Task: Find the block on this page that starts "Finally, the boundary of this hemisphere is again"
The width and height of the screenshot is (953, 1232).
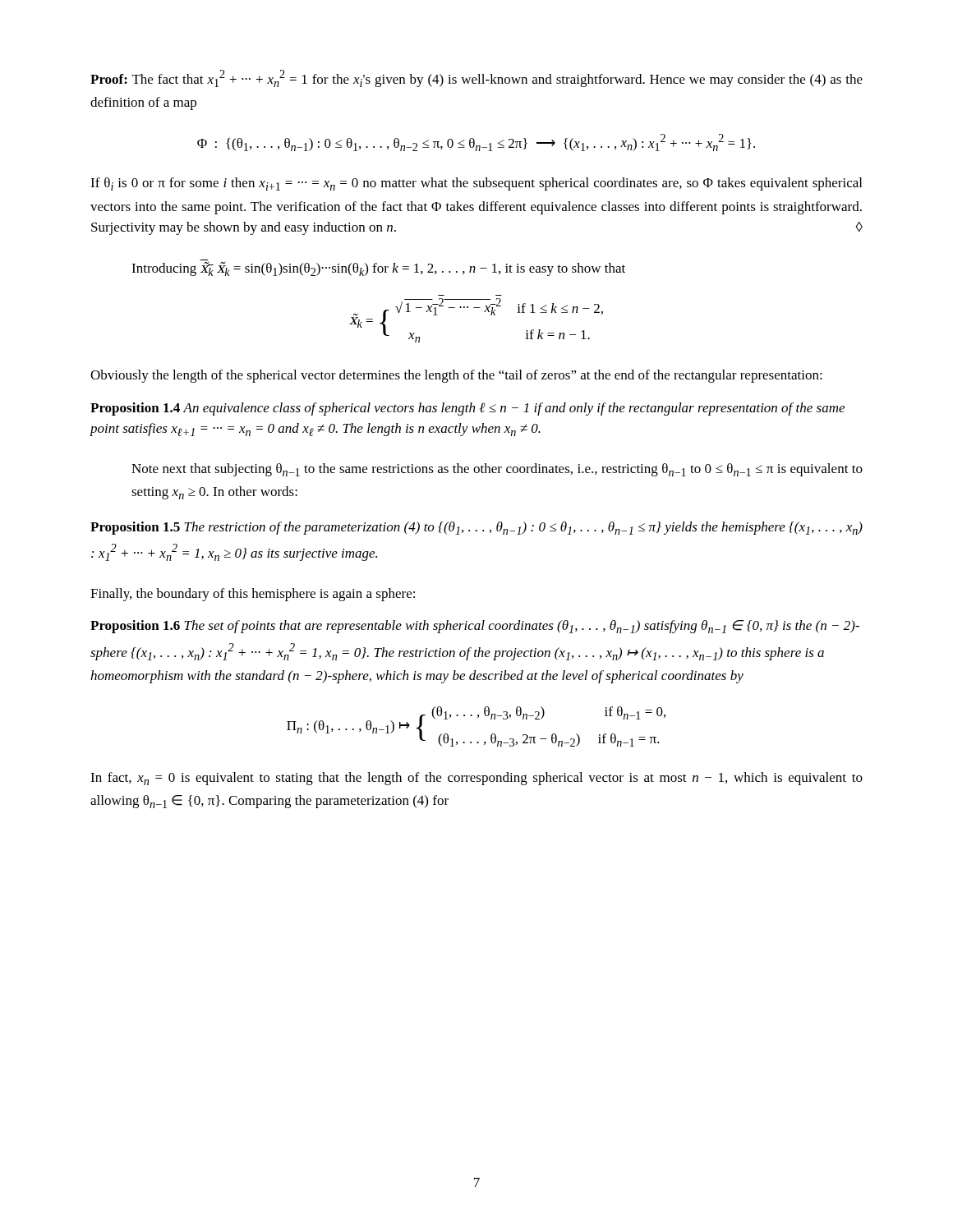Action: [253, 593]
